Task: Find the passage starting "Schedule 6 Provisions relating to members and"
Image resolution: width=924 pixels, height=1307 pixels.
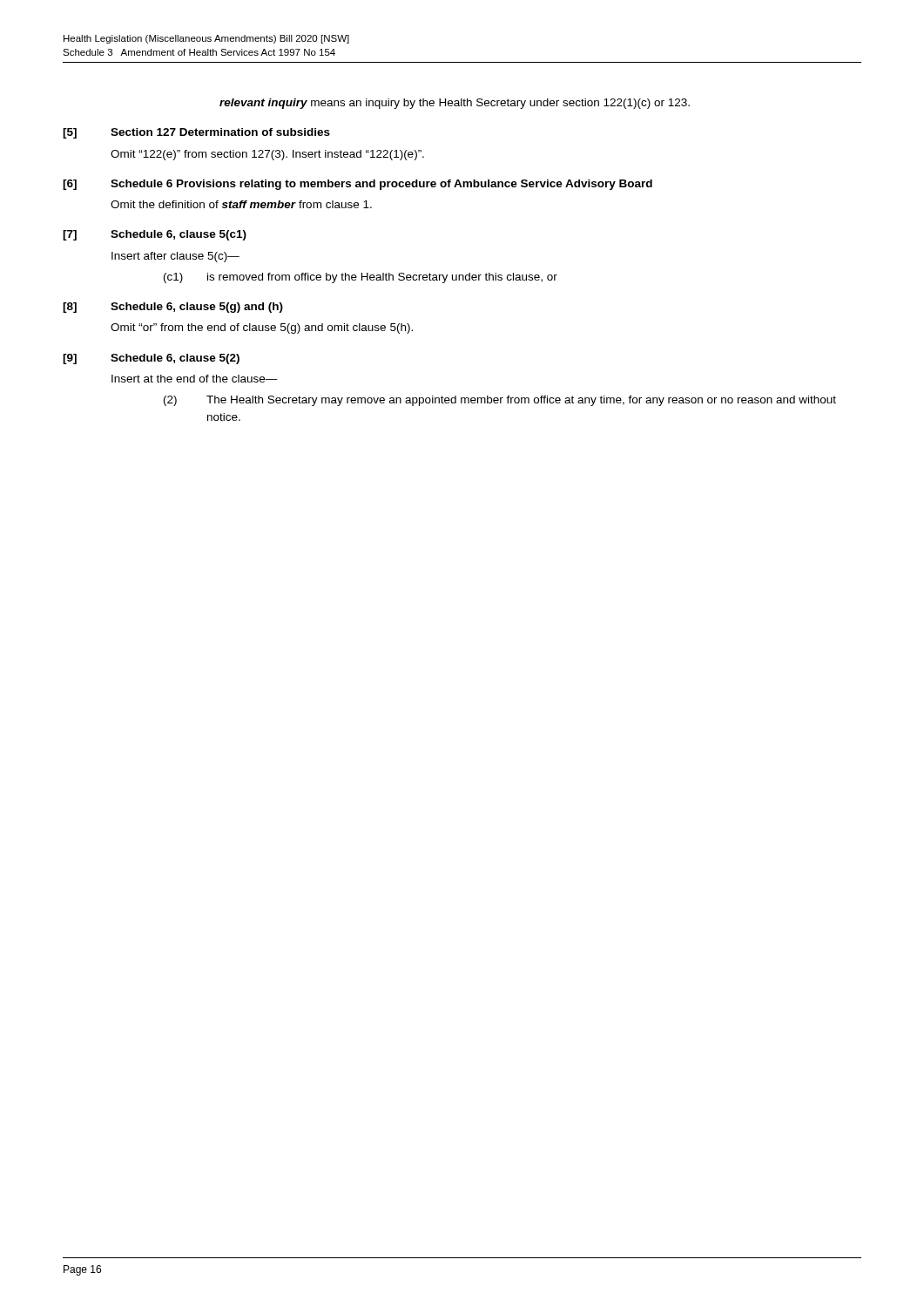Action: pos(382,183)
